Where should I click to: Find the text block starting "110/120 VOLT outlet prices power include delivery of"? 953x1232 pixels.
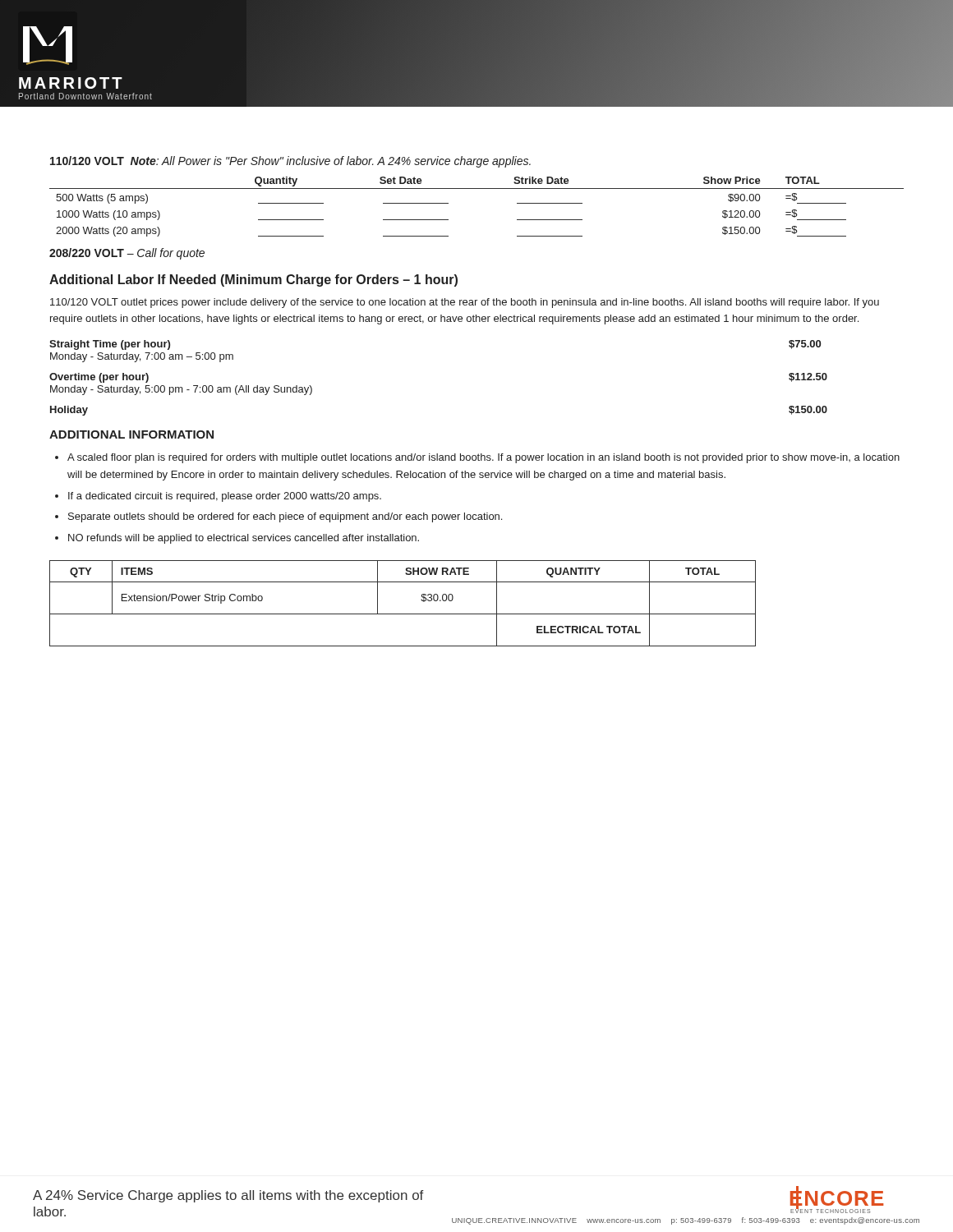coord(464,310)
